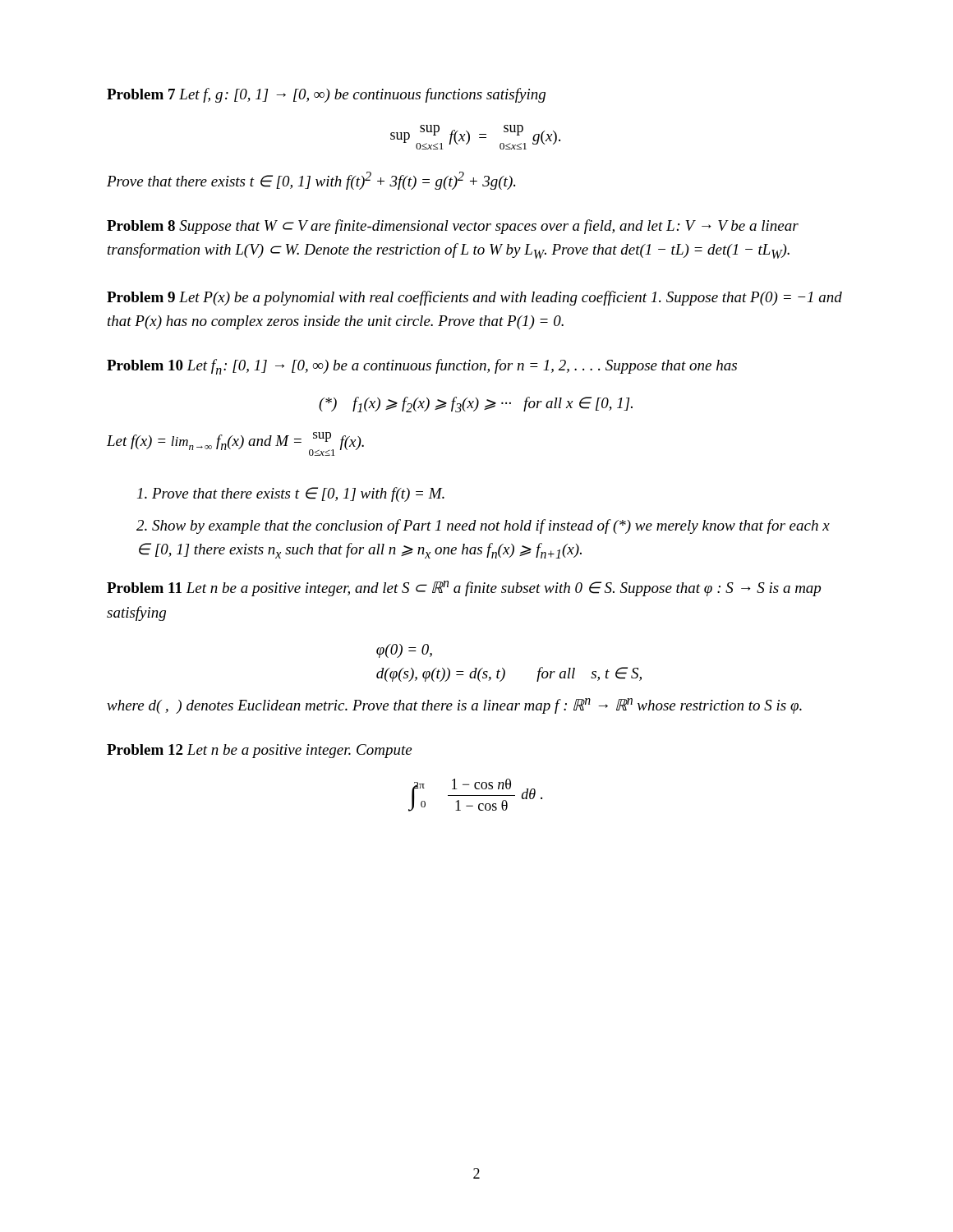Image resolution: width=953 pixels, height=1232 pixels.
Task: Point to "sup sup 0≤x≤1 f(x) = sup 0≤x≤1 g(x)."
Action: point(476,137)
